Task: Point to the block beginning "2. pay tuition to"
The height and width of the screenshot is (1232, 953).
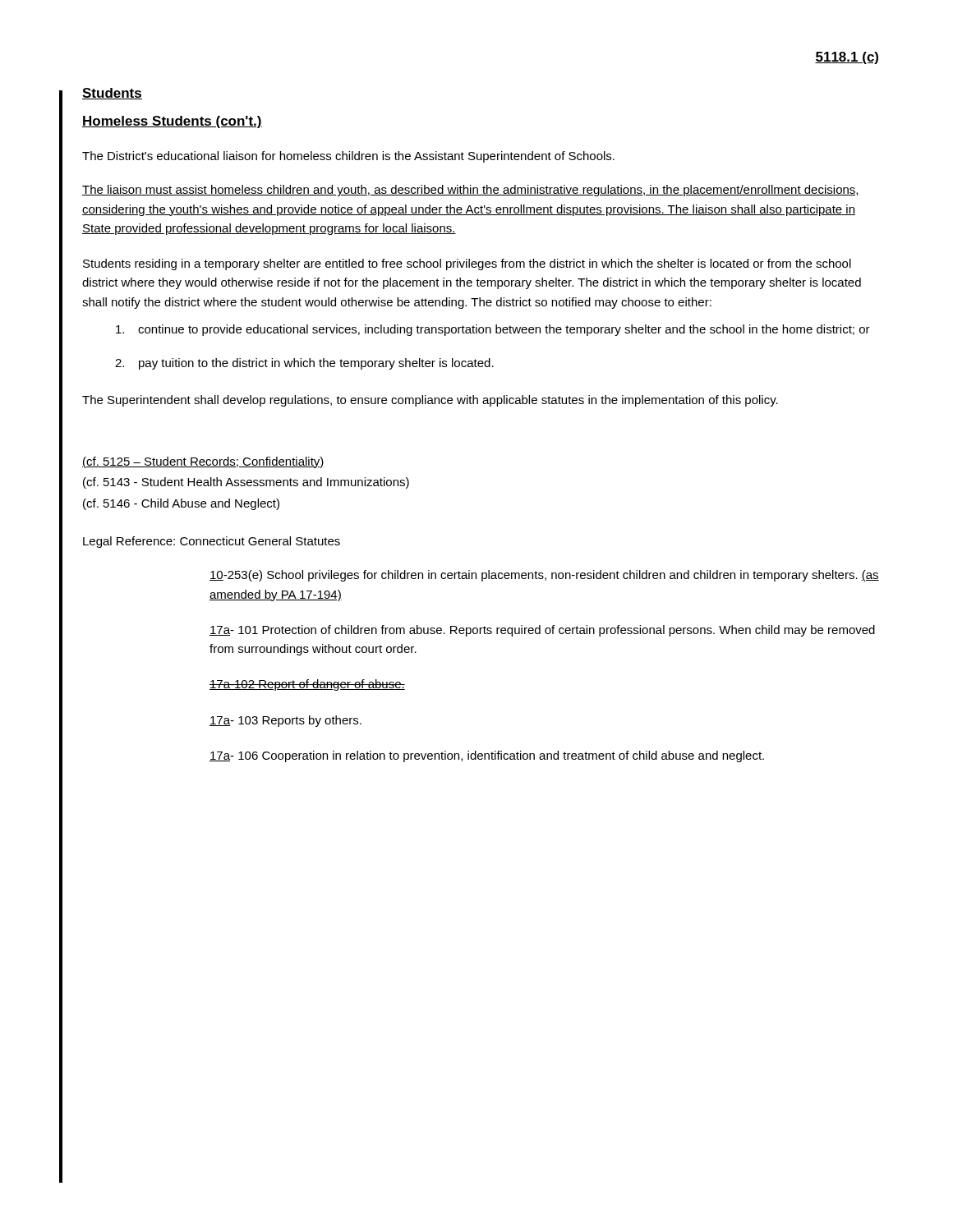Action: (305, 363)
